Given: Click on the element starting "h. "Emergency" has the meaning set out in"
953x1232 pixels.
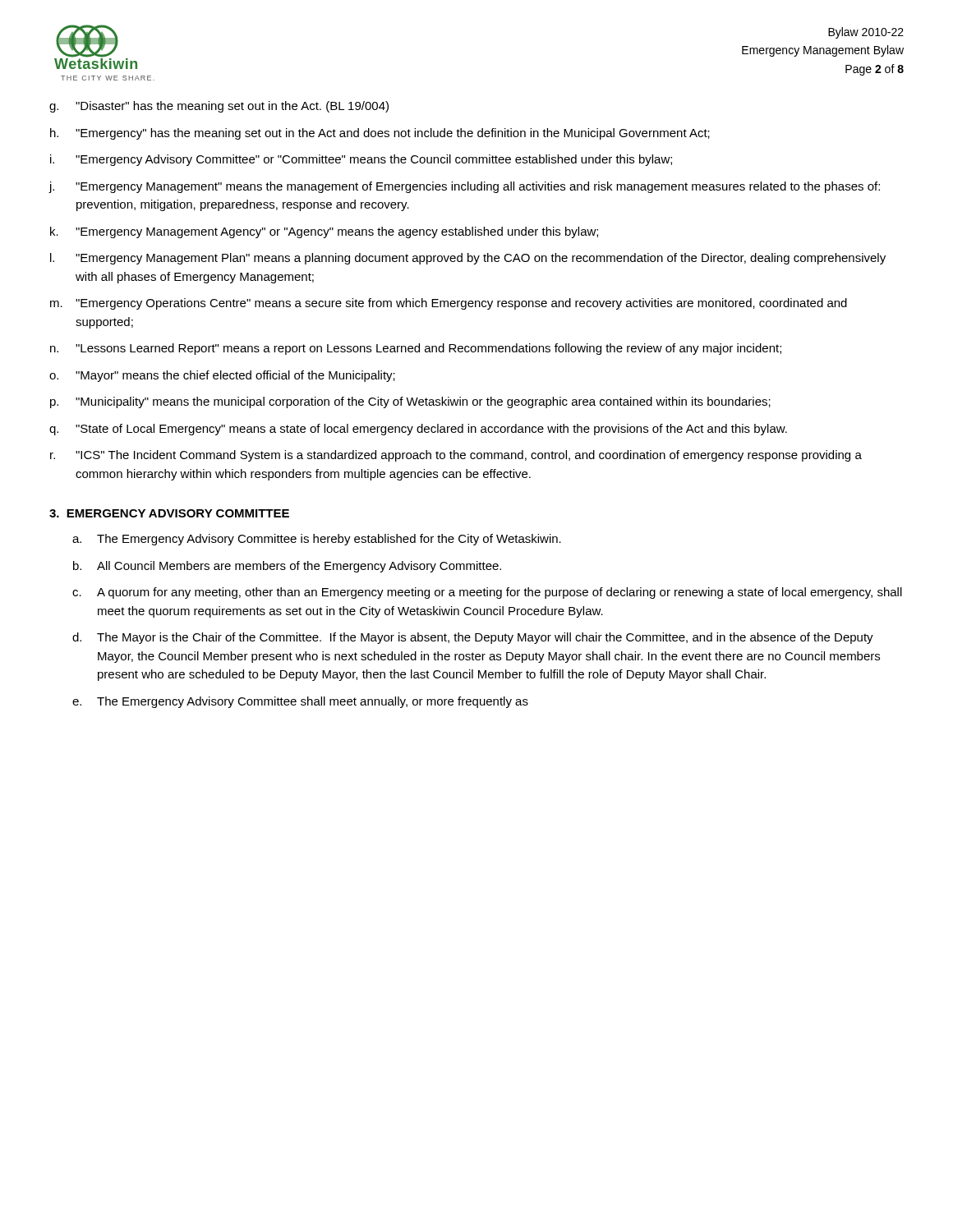Looking at the screenshot, I should click(x=476, y=133).
